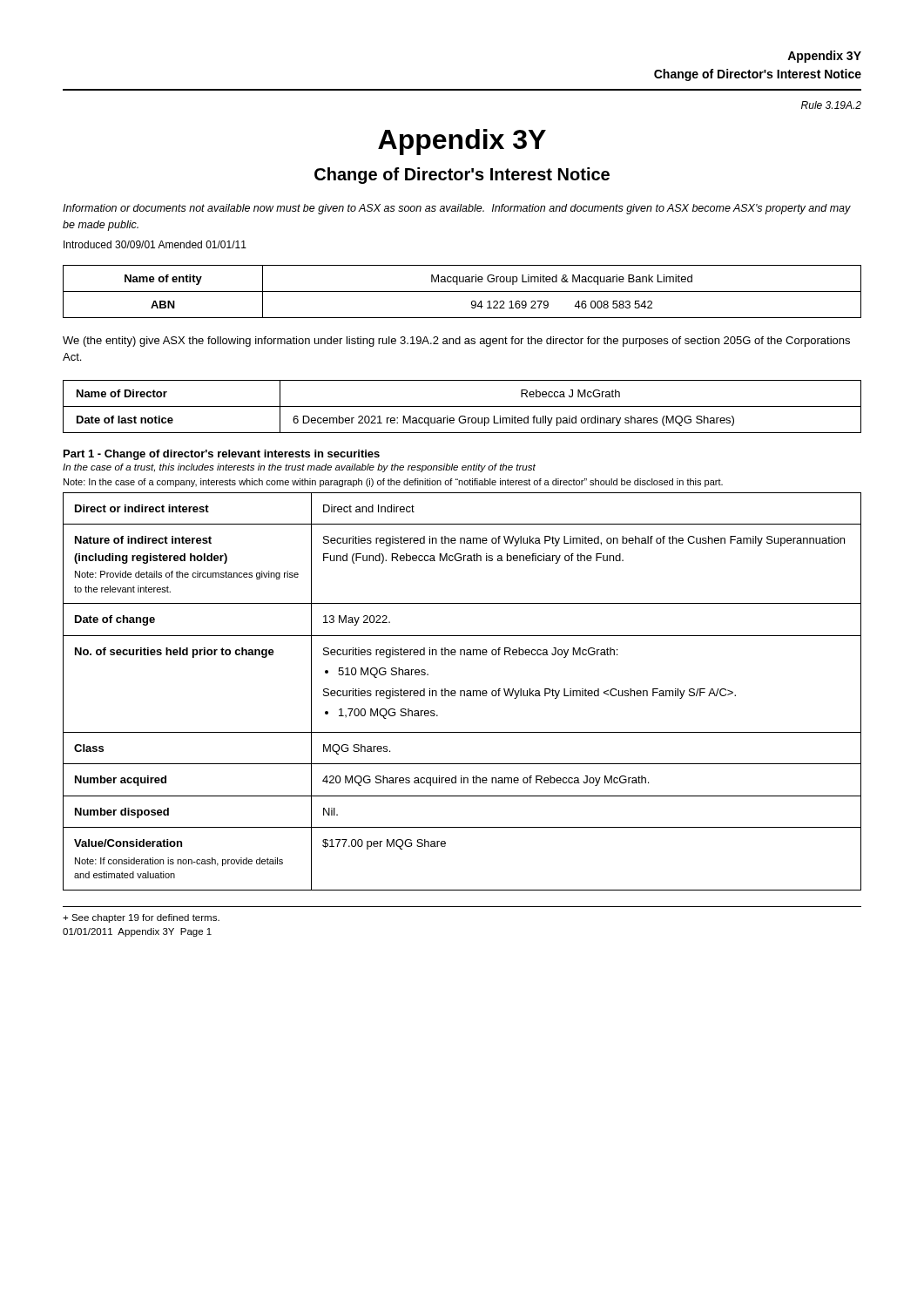Select the table that reads "Macquarie Group Limited & Macquarie"
The height and width of the screenshot is (1307, 924).
[x=462, y=291]
